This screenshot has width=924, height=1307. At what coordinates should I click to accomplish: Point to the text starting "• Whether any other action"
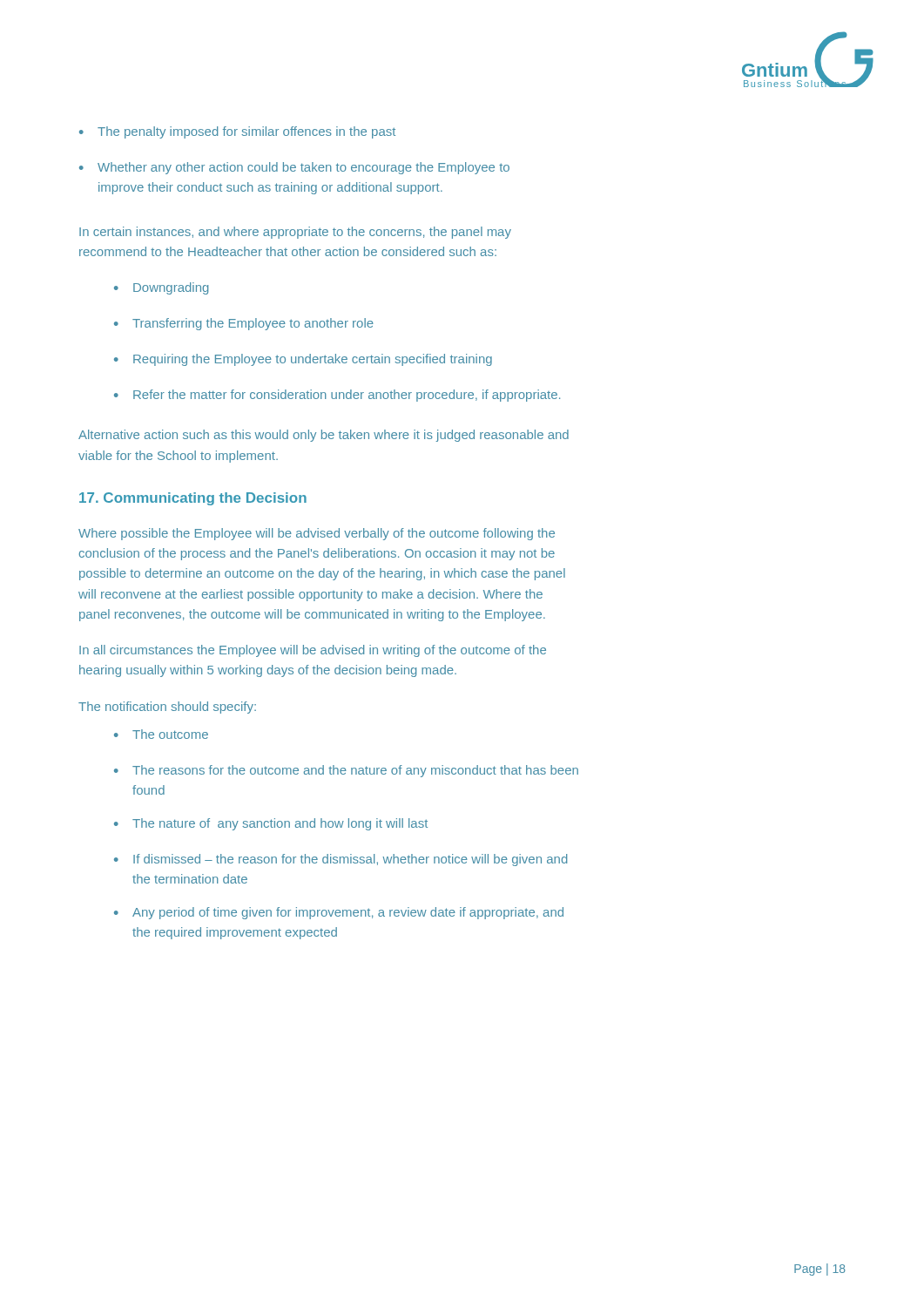(294, 177)
